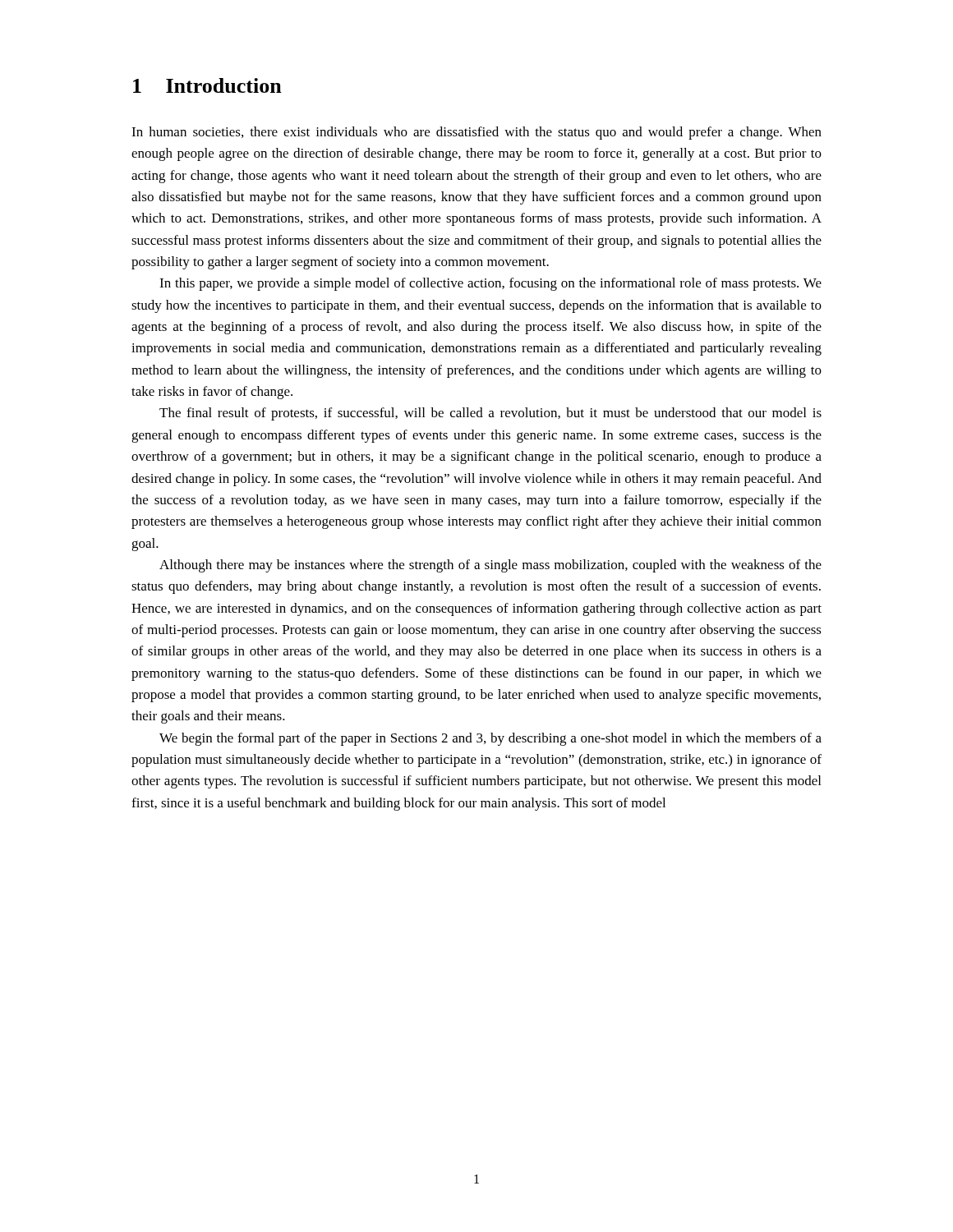
Task: Locate the text starting "We begin the formal"
Action: click(x=476, y=771)
